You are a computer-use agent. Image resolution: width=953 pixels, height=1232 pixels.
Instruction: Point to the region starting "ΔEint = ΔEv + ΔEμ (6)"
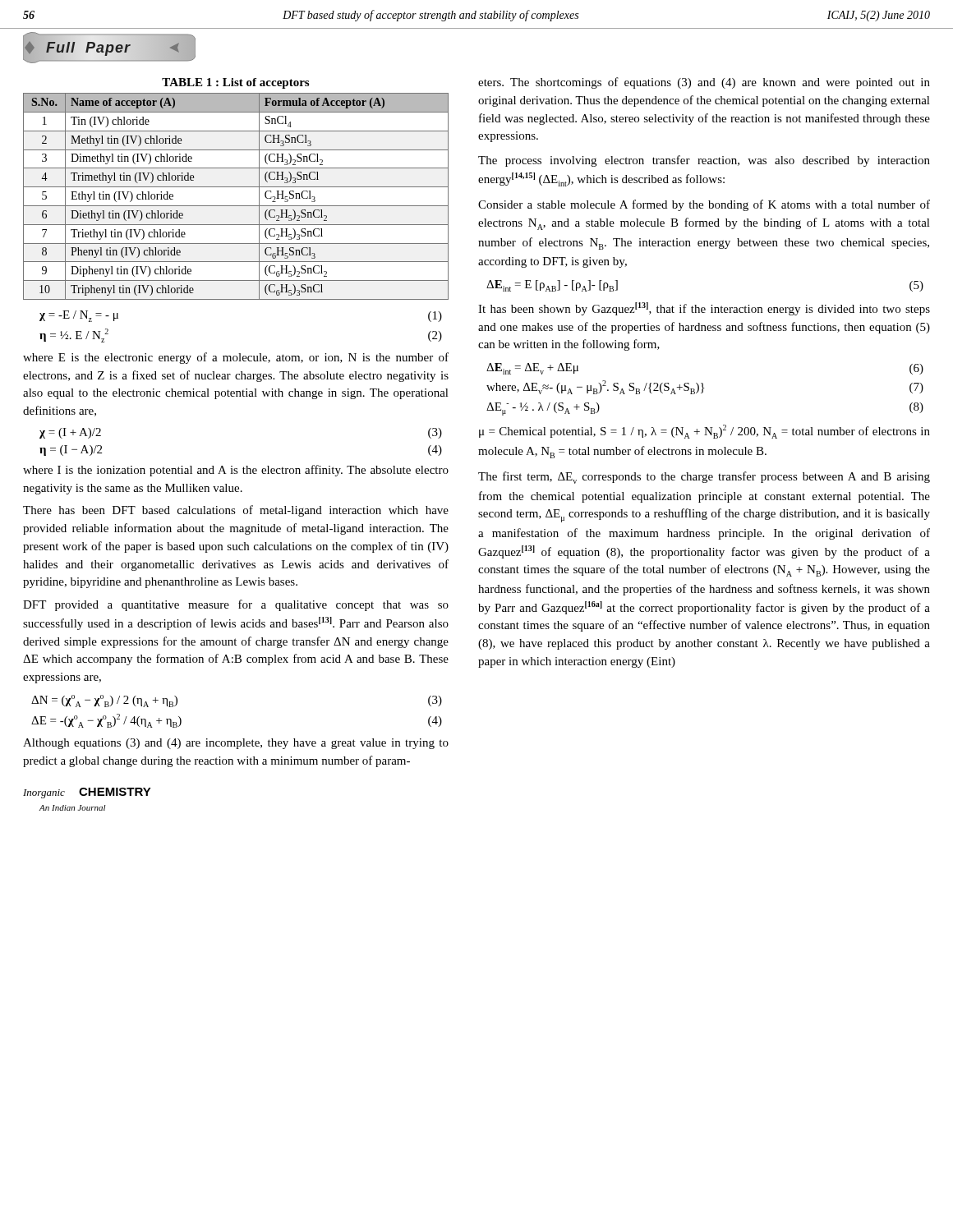(704, 388)
